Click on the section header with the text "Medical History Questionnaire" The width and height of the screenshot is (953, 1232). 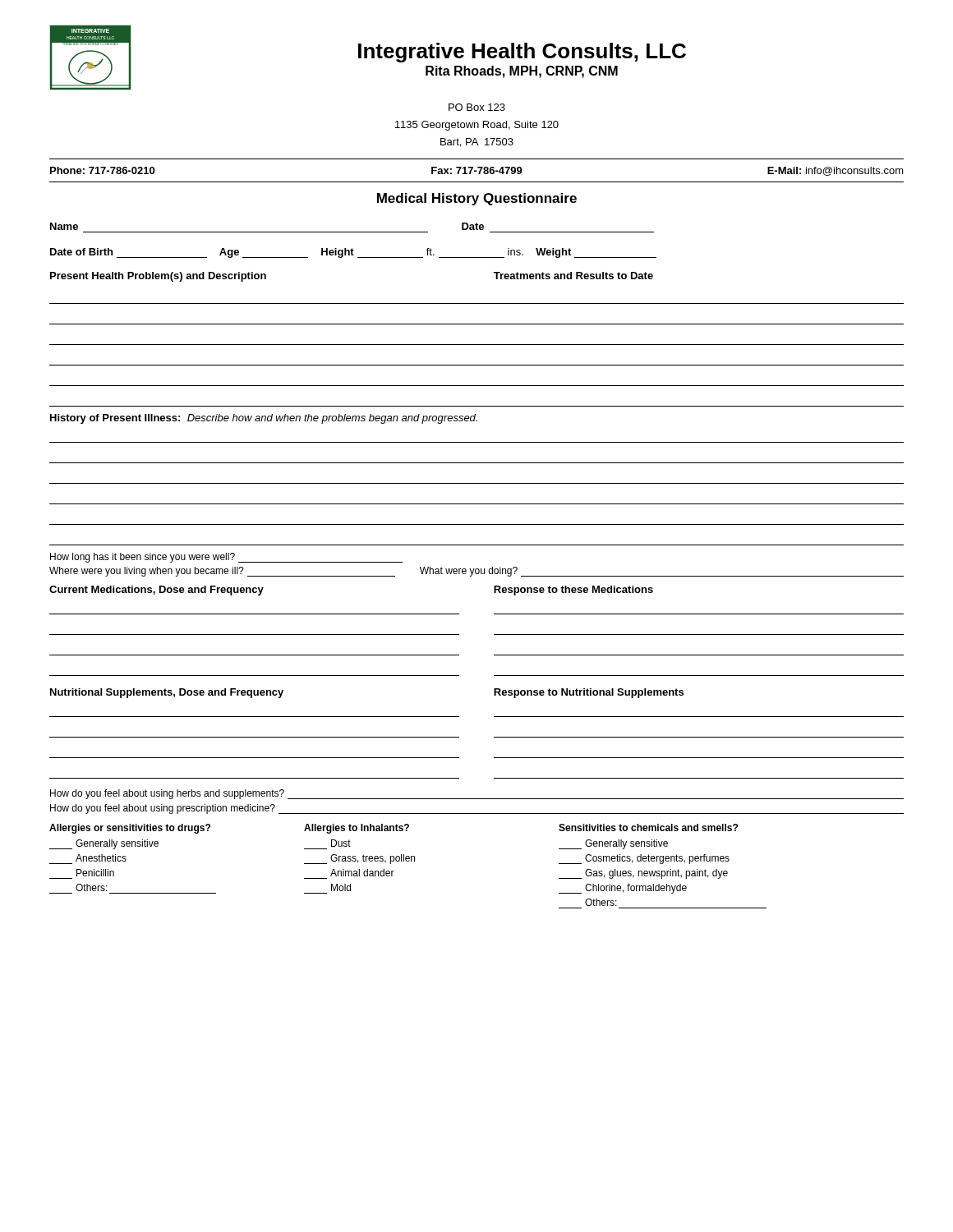[x=476, y=199]
